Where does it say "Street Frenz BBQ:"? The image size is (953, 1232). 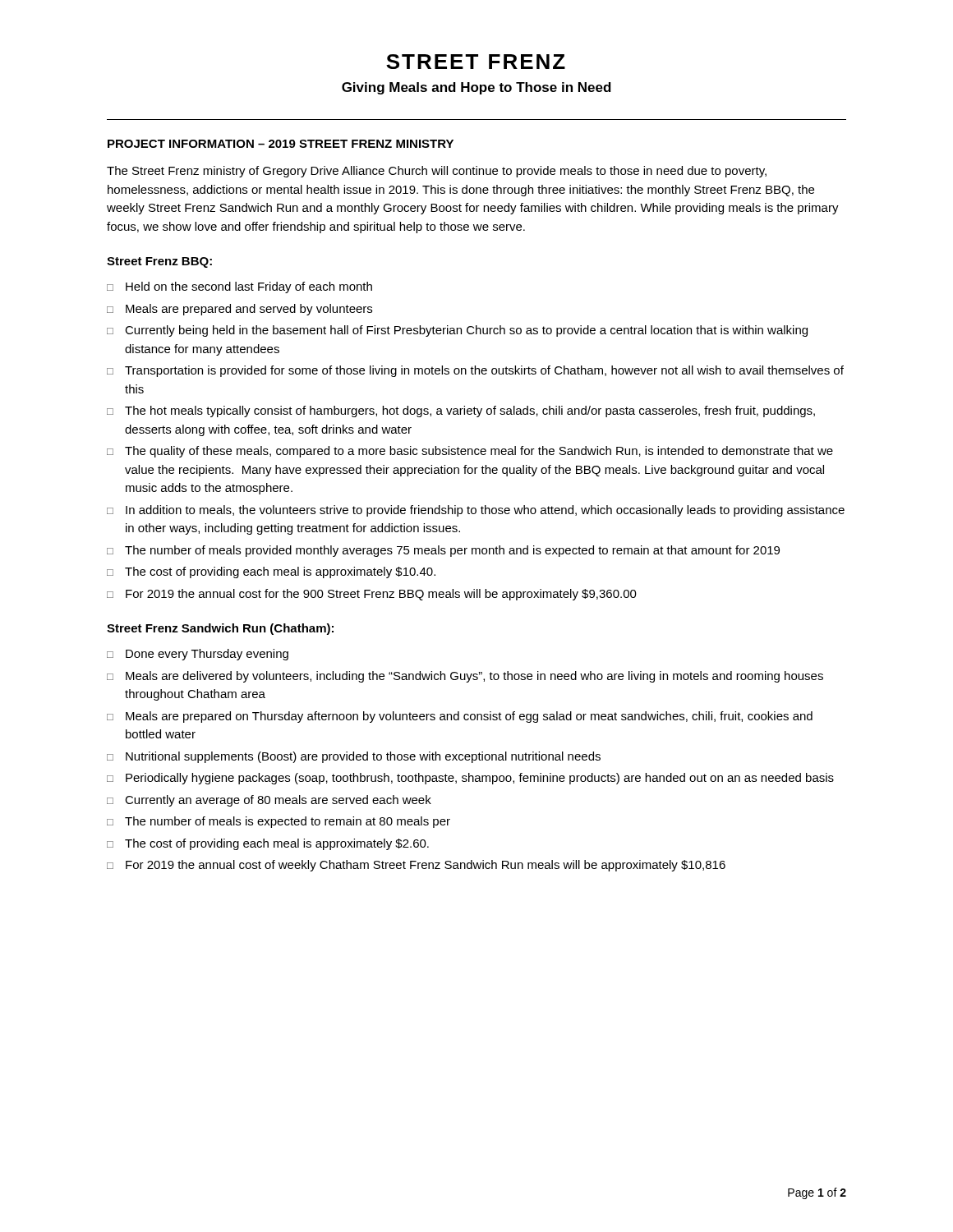coord(160,261)
